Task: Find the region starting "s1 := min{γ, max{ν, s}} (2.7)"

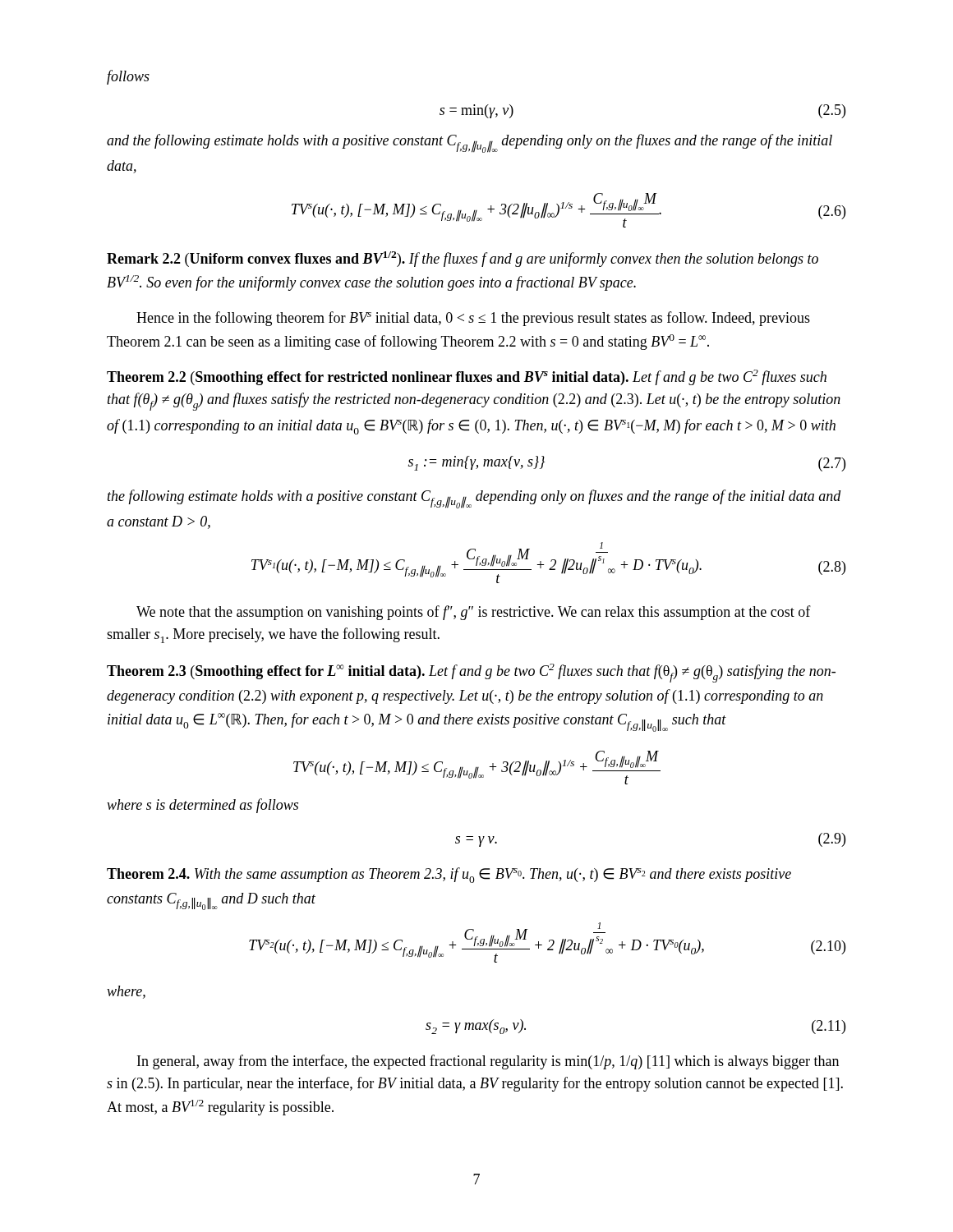Action: [471, 464]
